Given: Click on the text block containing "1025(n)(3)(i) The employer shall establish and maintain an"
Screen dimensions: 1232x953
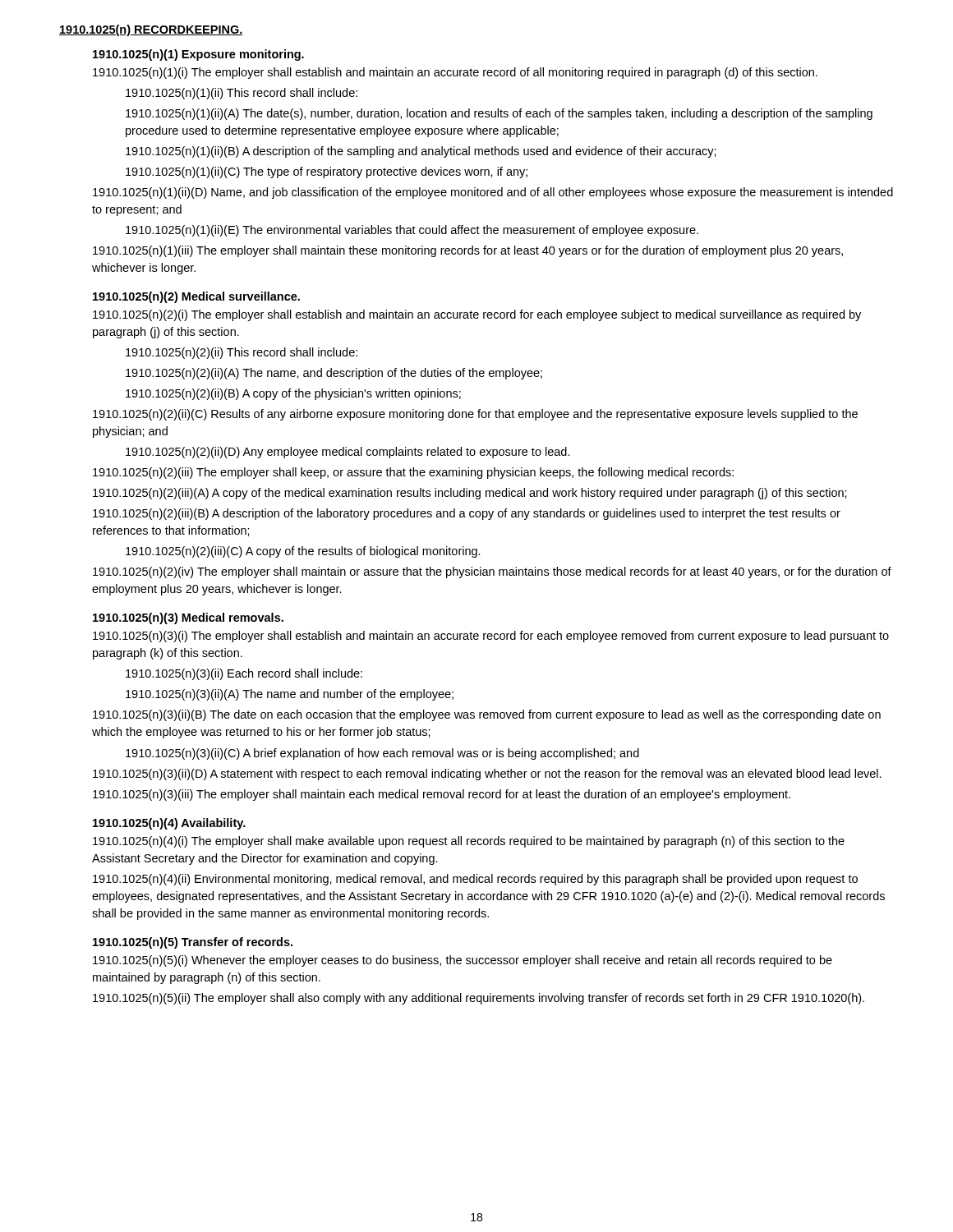Looking at the screenshot, I should pyautogui.click(x=491, y=645).
